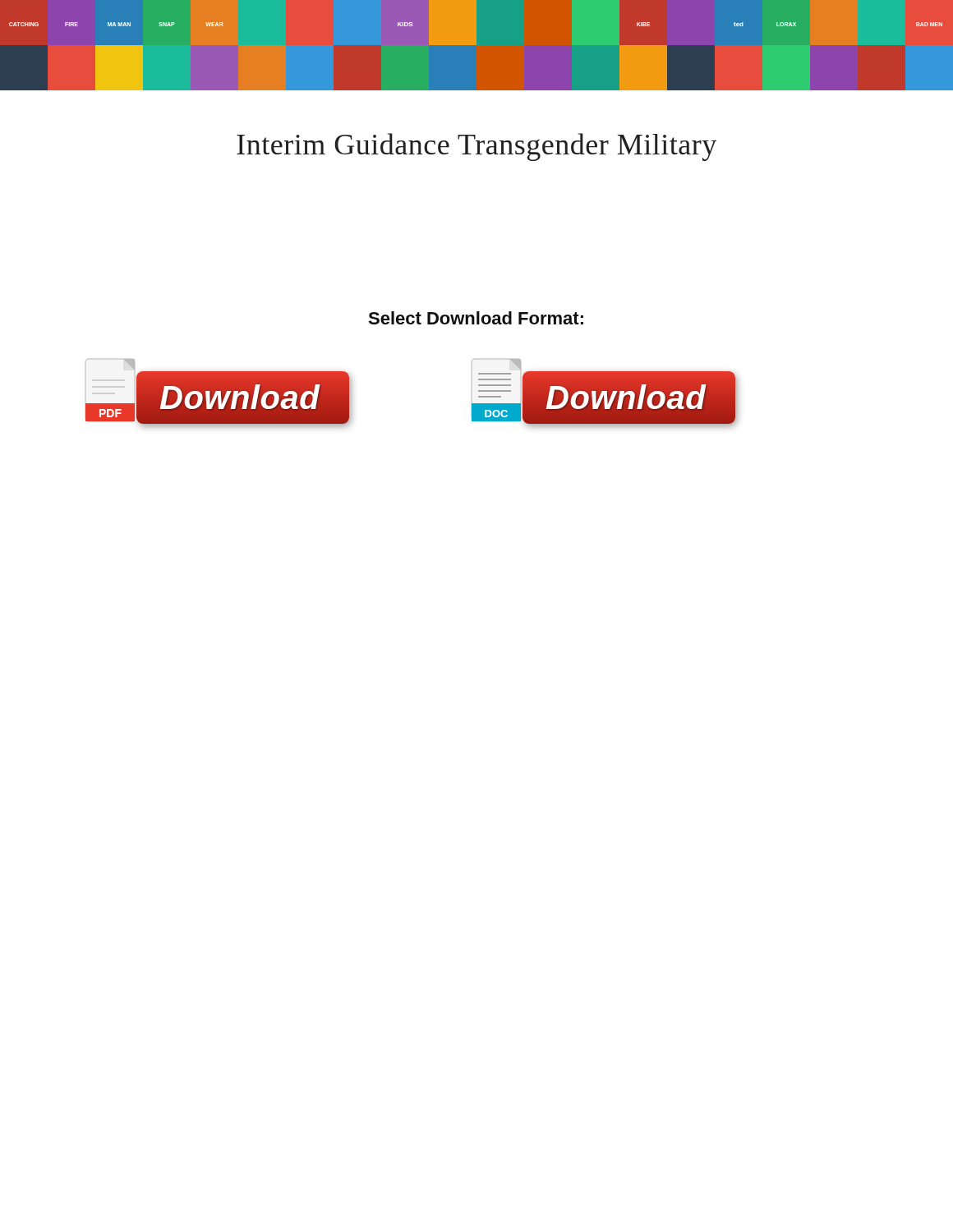Click where it says "Select Download Format:"

click(476, 318)
